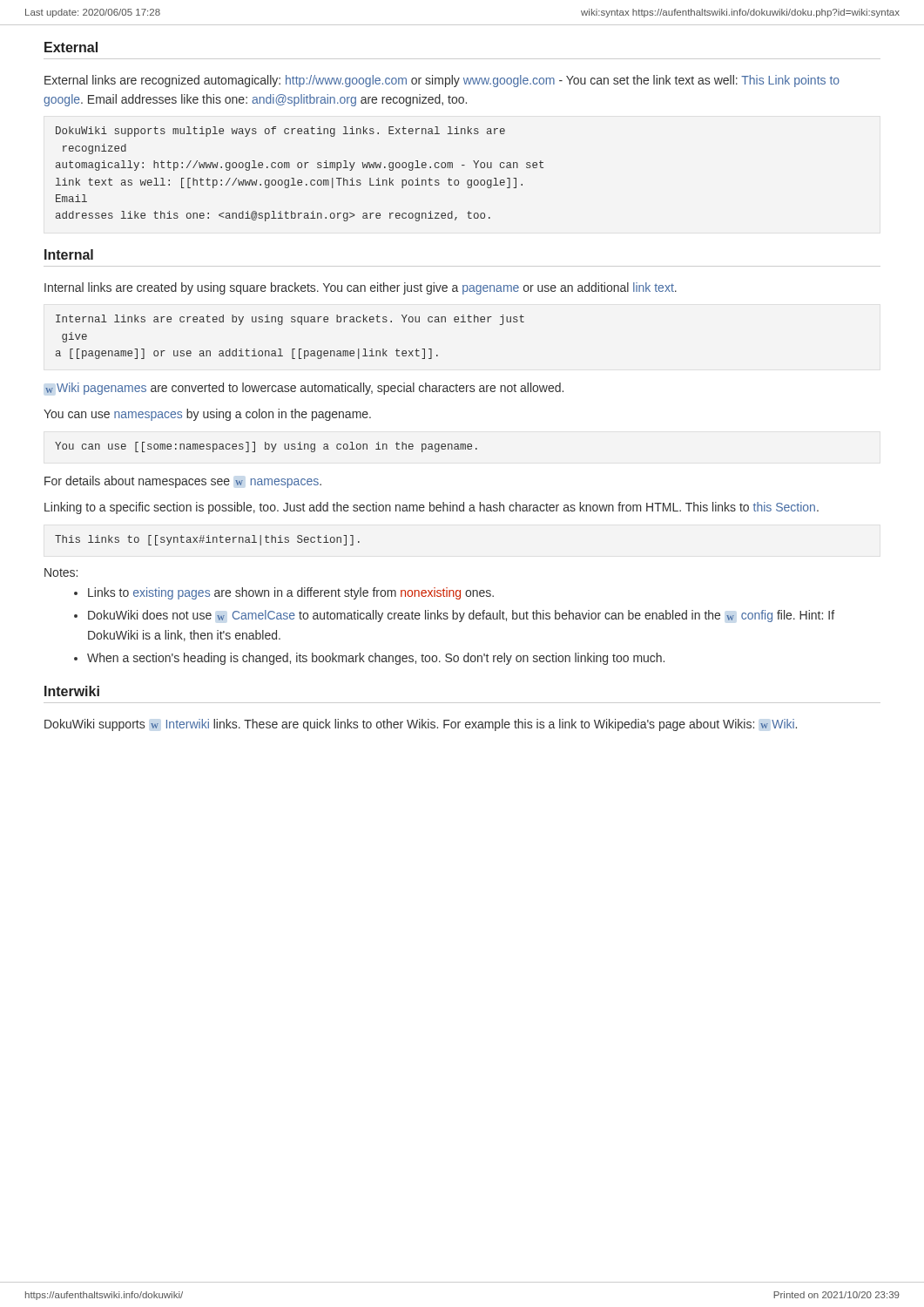
Task: Locate the text block with the text "You can use namespaces by using a colon"
Action: click(208, 414)
